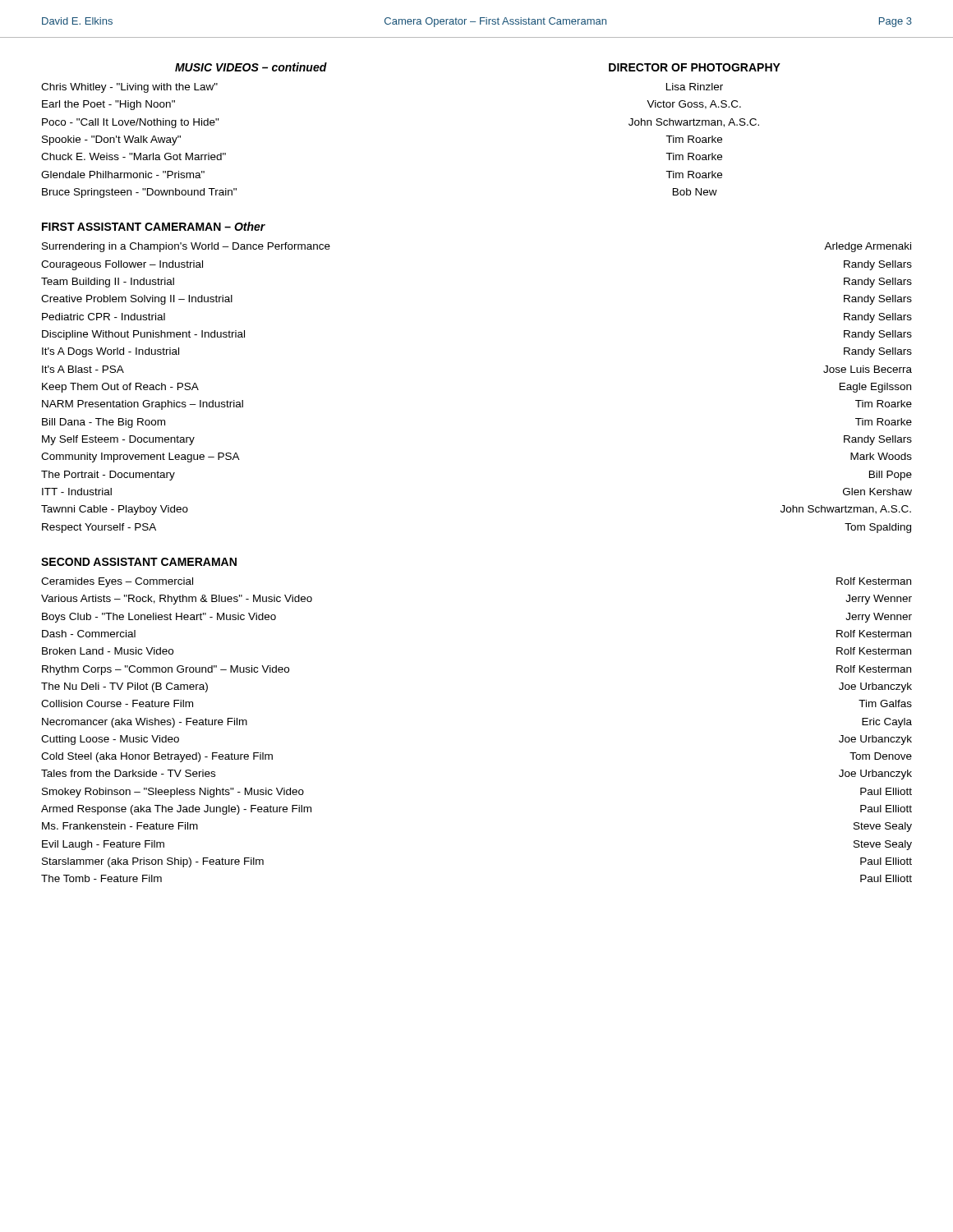Viewport: 953px width, 1232px height.
Task: Navigate to the text starting "Earl the Poet"
Action: click(108, 104)
